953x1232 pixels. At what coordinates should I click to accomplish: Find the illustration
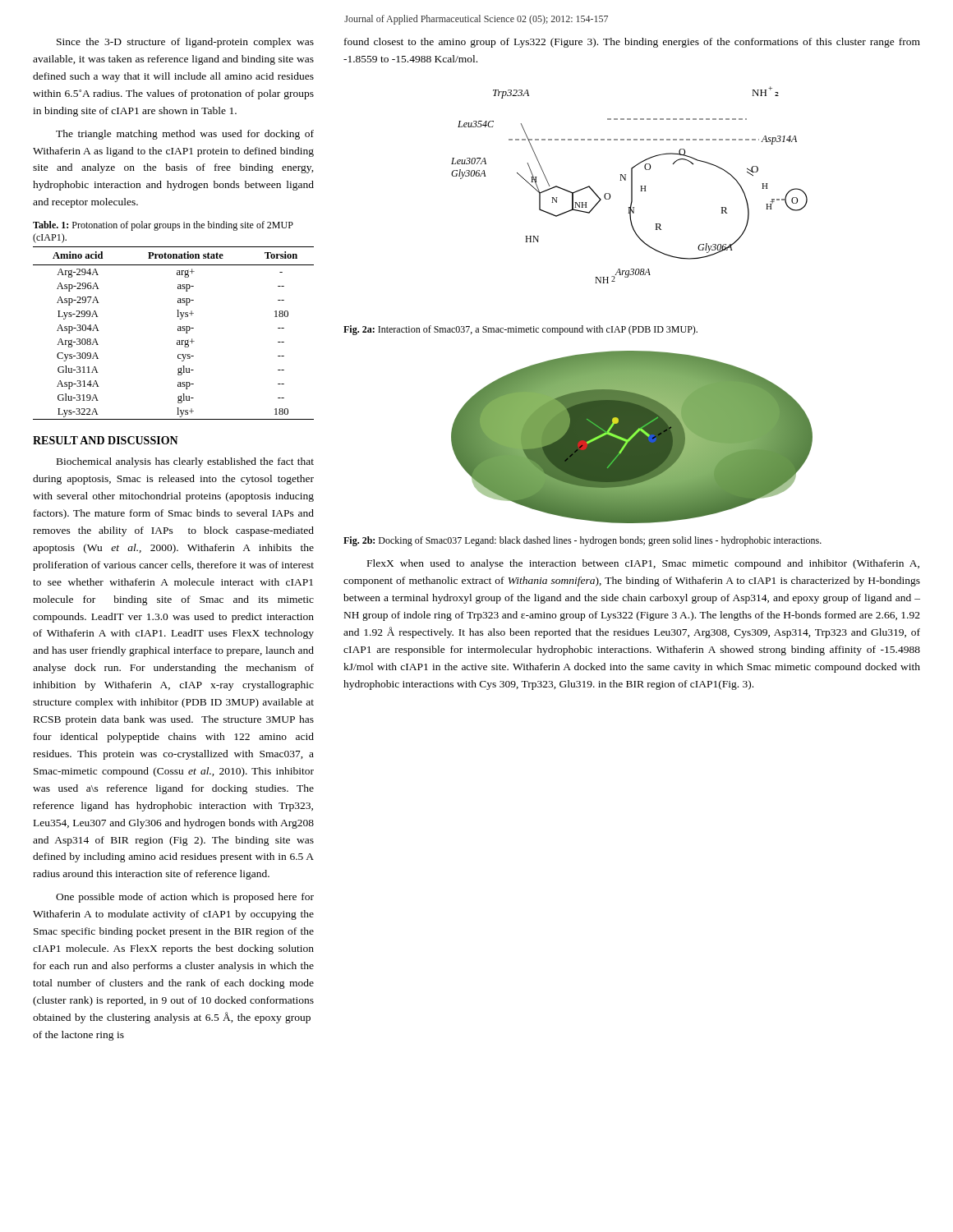click(632, 199)
